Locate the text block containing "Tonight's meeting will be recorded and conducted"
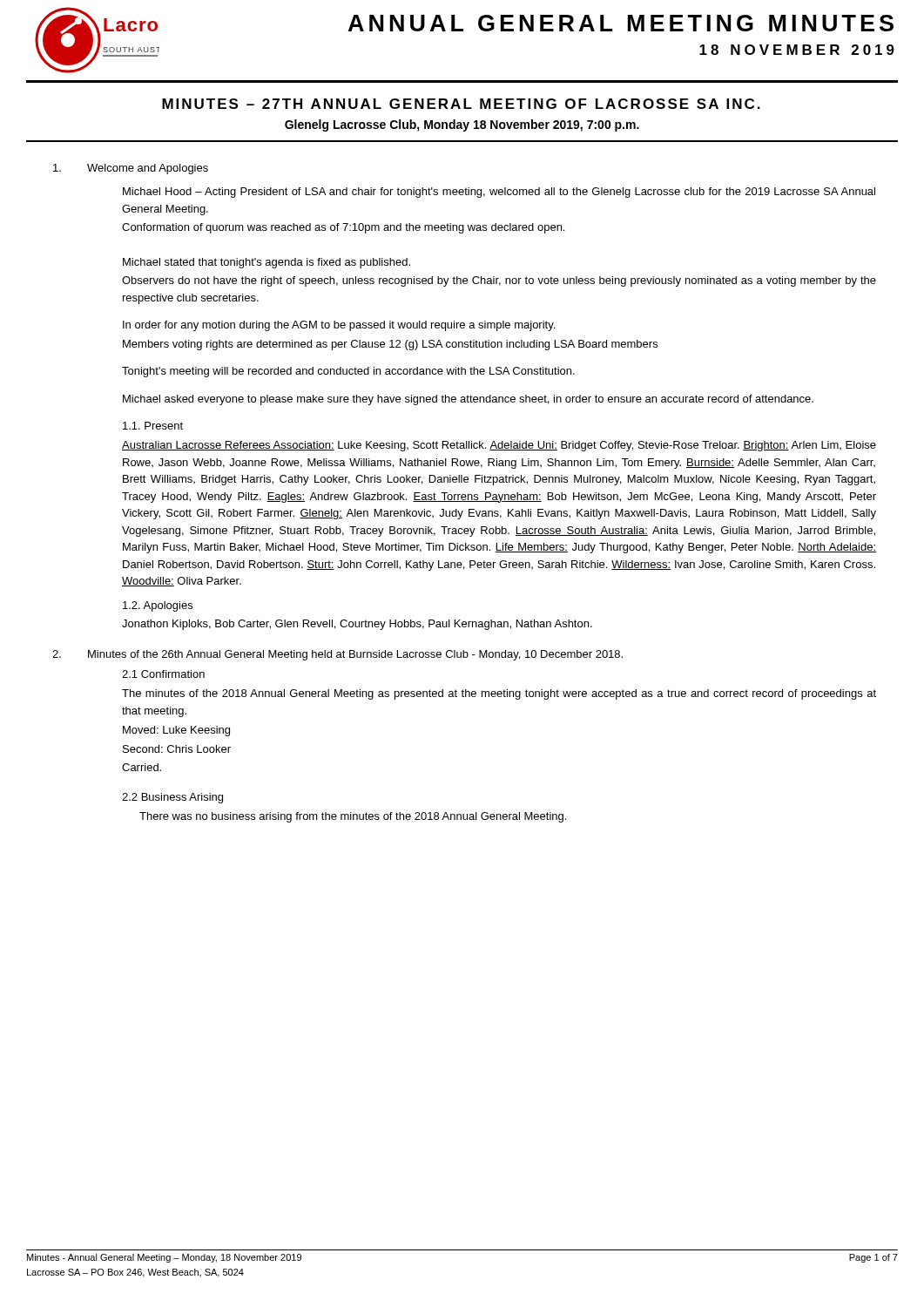Image resolution: width=924 pixels, height=1307 pixels. [349, 371]
